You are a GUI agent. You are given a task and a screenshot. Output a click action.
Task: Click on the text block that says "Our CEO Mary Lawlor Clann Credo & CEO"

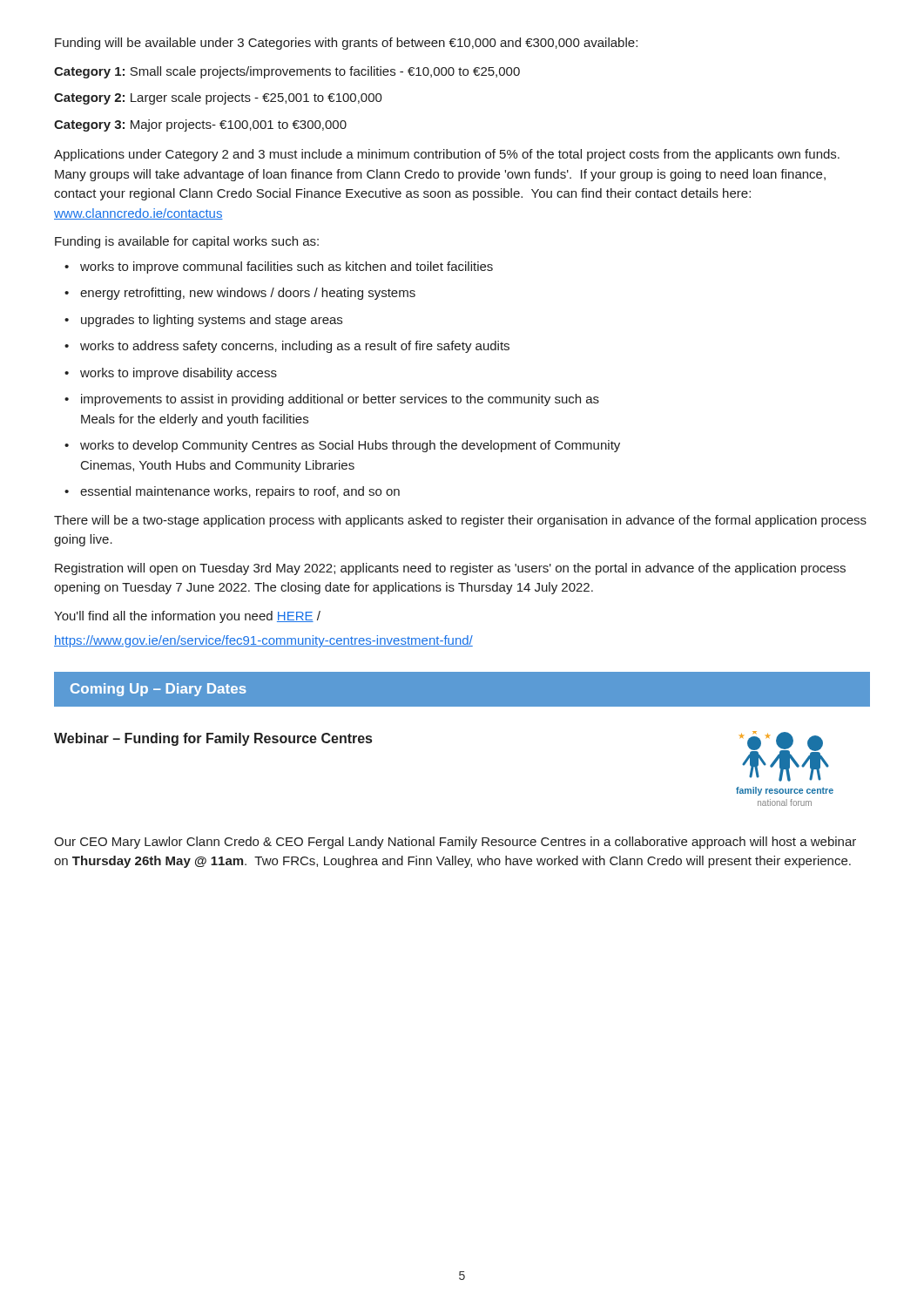click(x=455, y=851)
